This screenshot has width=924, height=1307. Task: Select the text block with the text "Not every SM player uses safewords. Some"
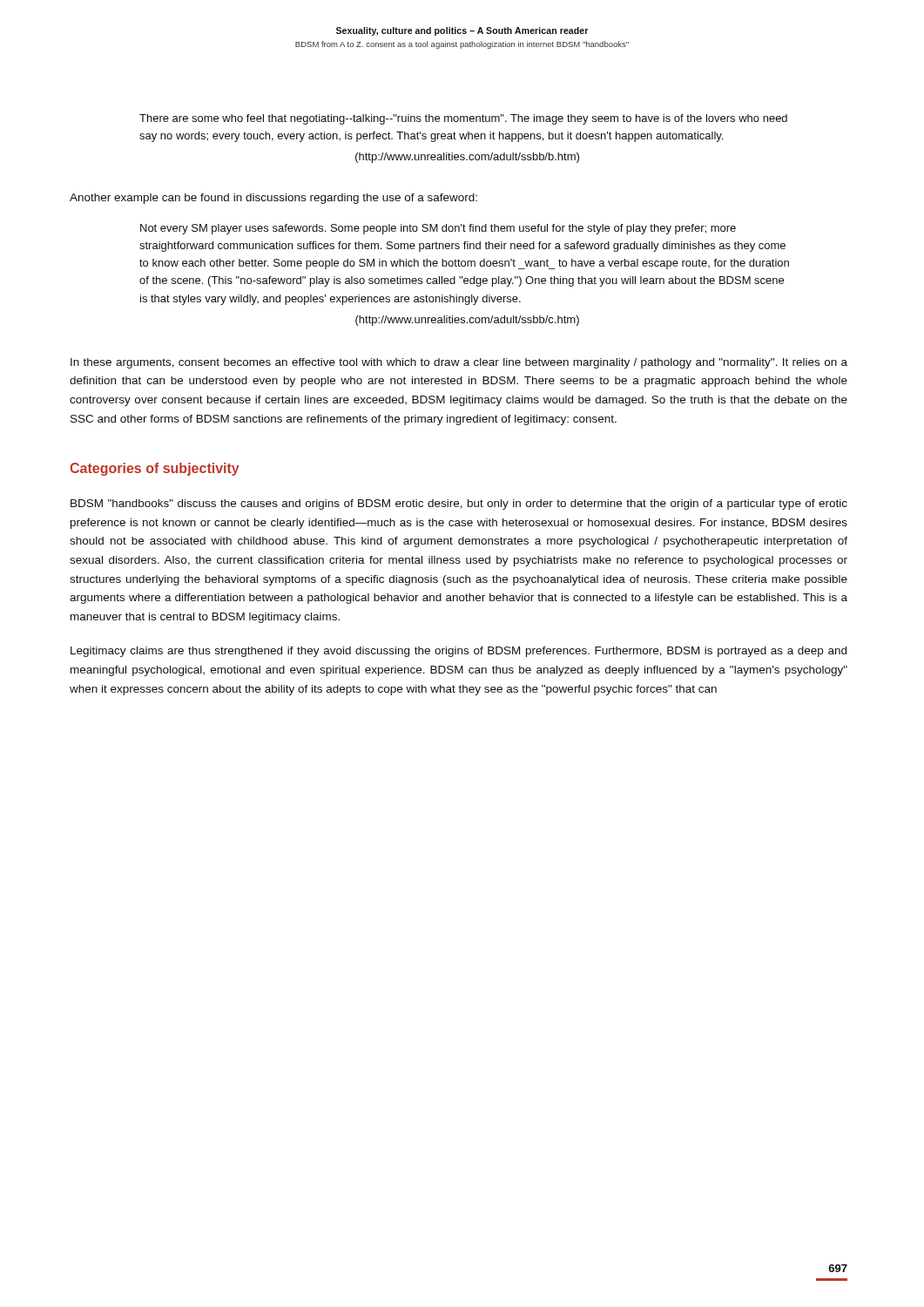(467, 275)
